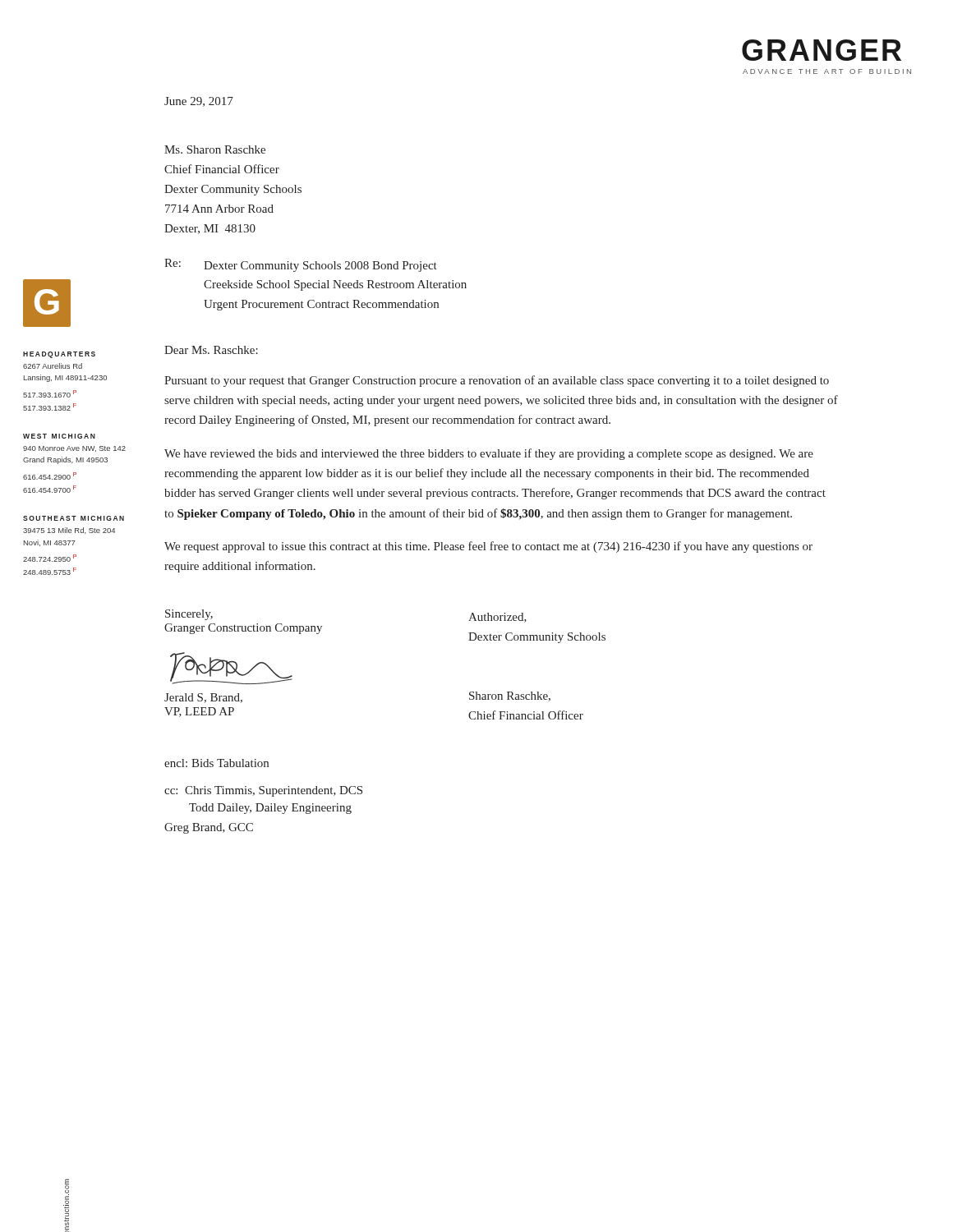Find the text block starting "Pursuant to your"

coord(501,400)
